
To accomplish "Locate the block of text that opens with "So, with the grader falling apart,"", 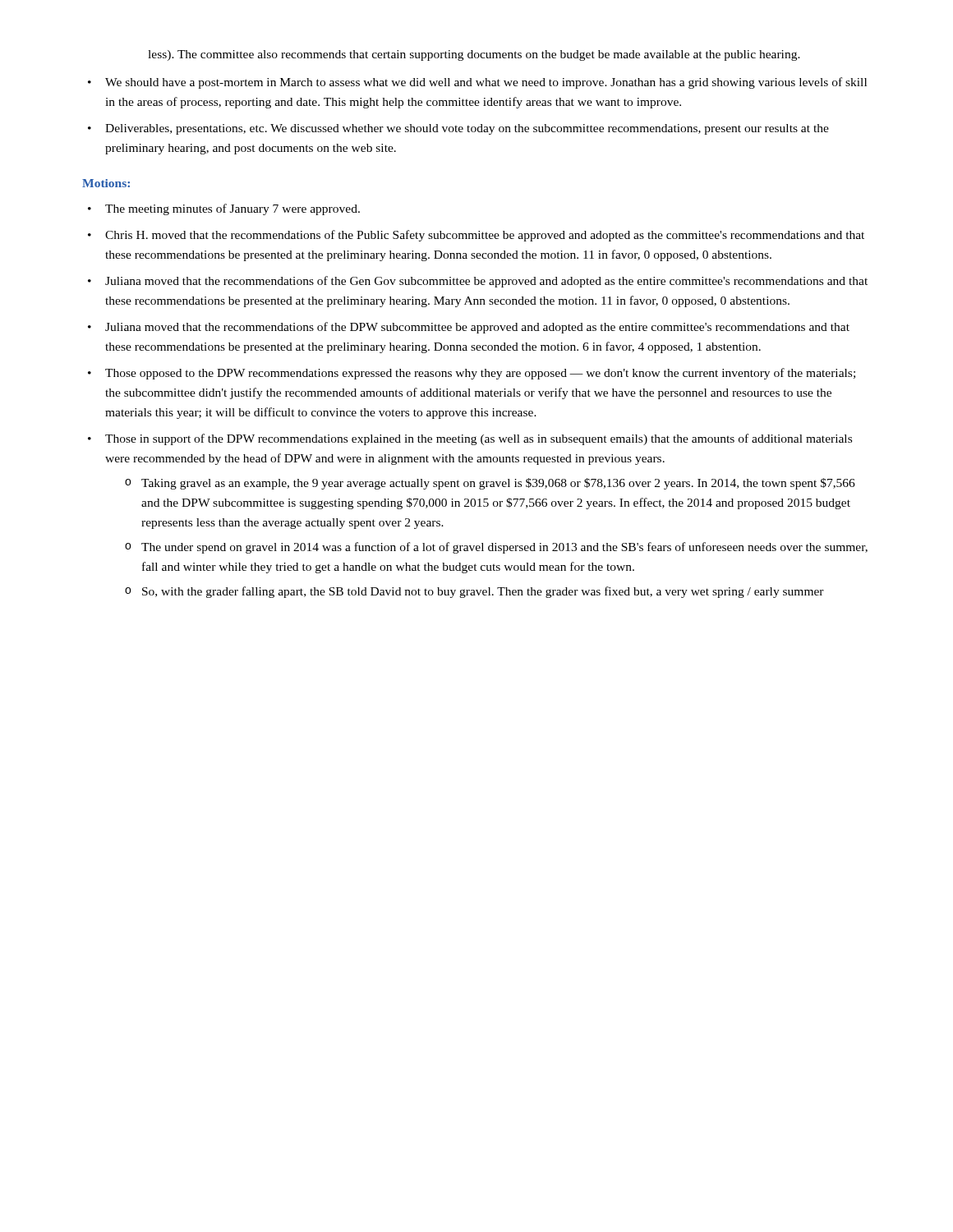I will click(x=482, y=591).
